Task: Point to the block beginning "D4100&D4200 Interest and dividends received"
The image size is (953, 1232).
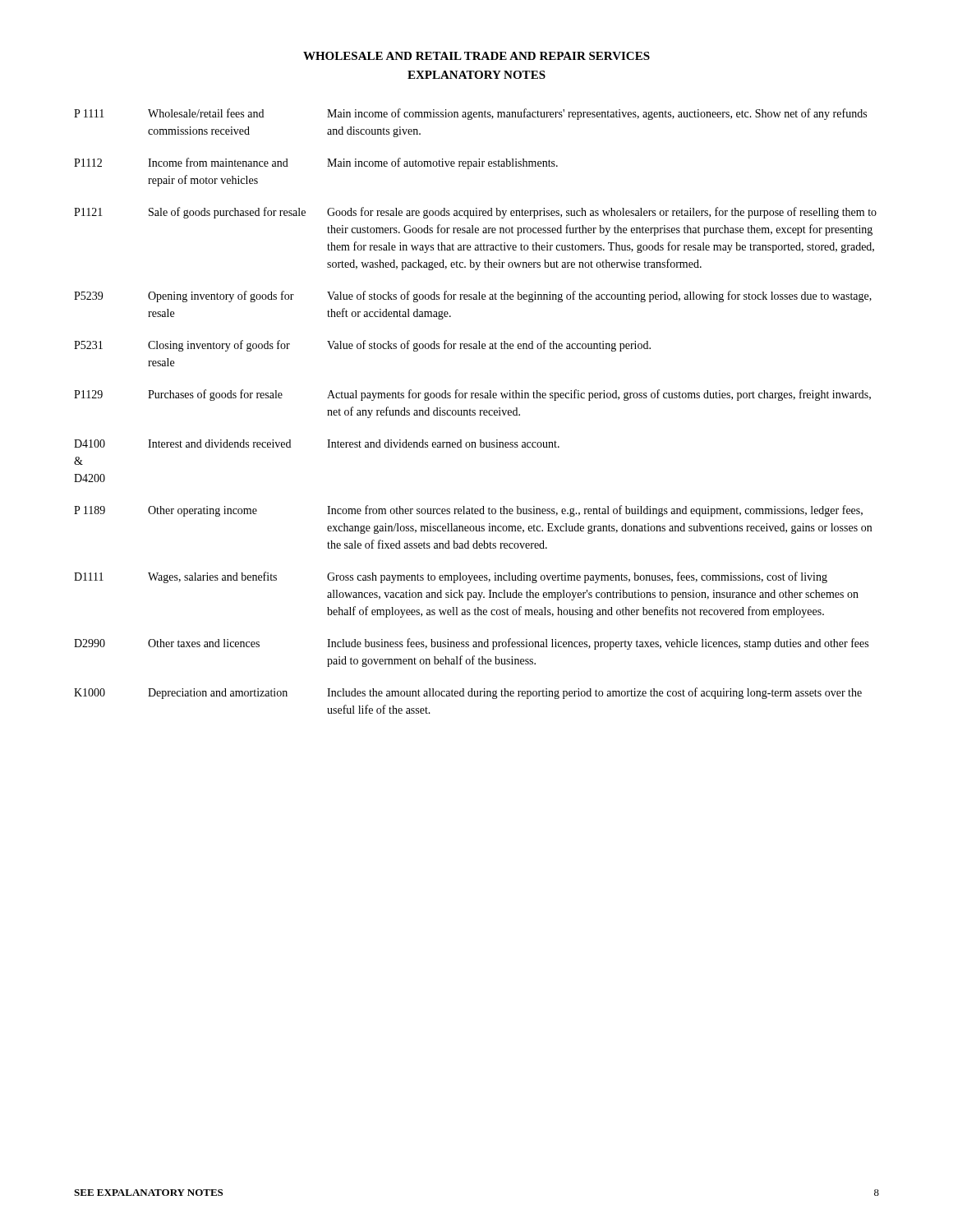Action: coord(91,443)
